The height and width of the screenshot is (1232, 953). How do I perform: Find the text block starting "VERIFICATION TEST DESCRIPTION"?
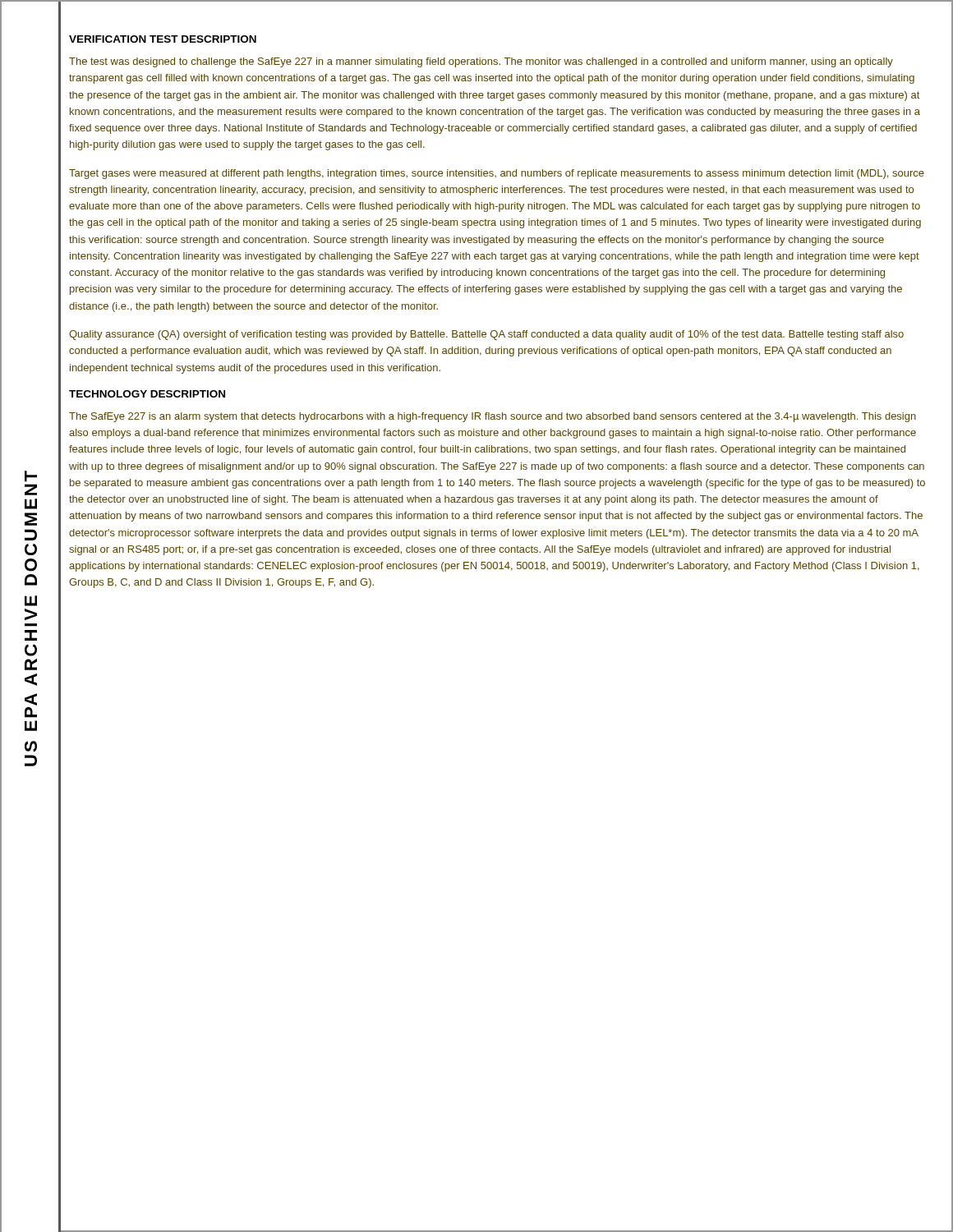click(163, 39)
